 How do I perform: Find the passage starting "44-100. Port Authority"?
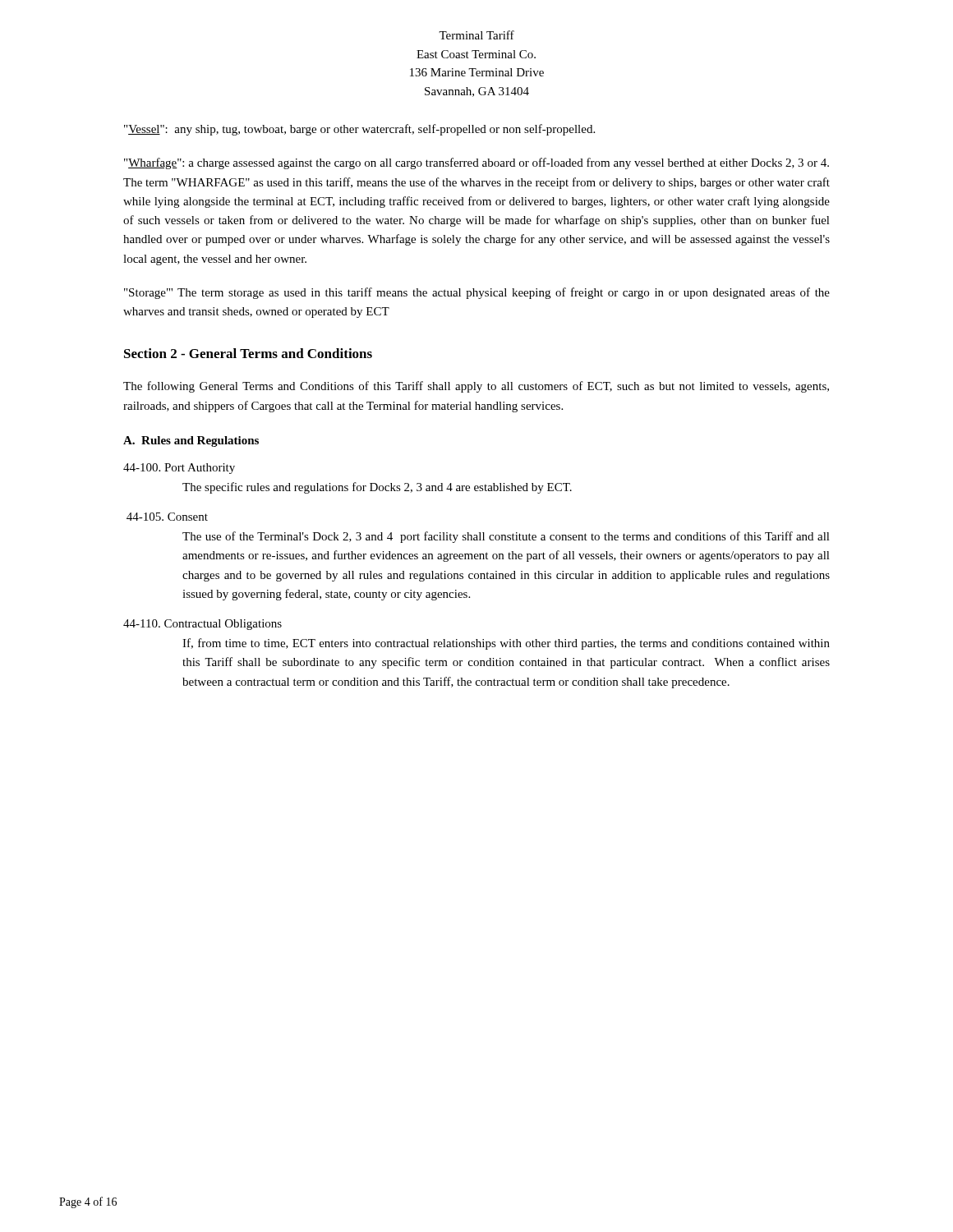coord(179,467)
